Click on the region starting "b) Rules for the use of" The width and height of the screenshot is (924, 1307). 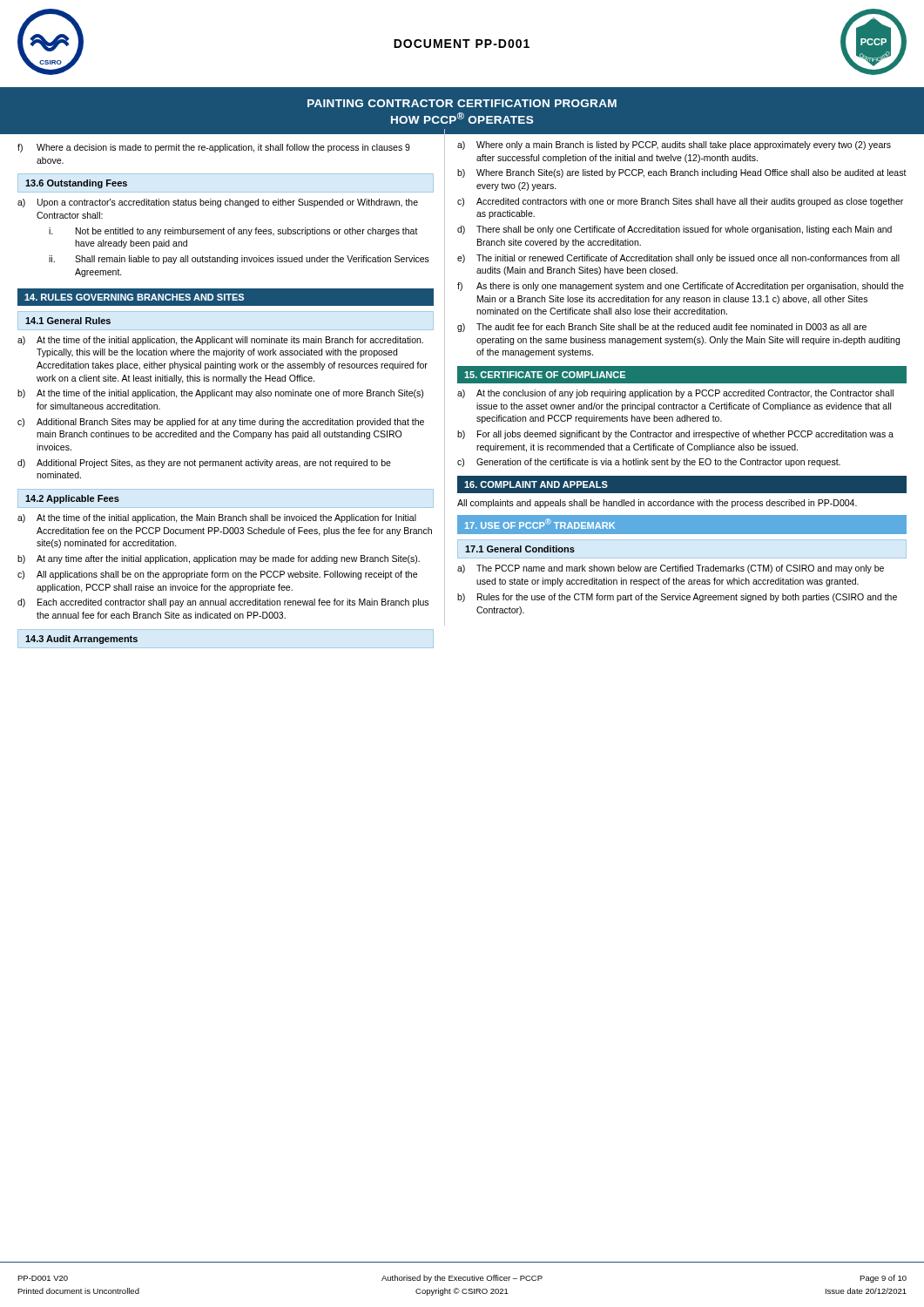(682, 603)
